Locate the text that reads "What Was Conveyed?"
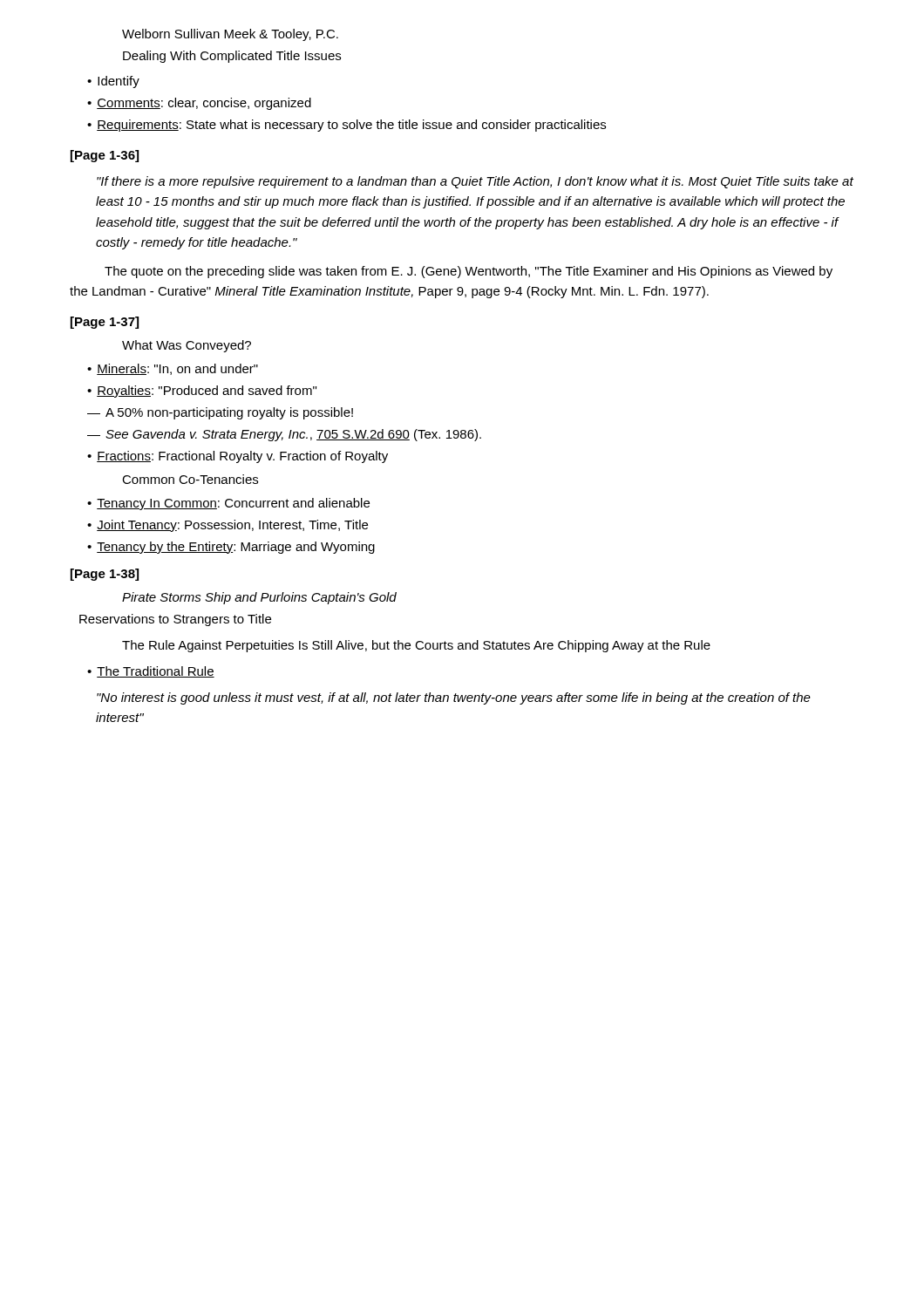This screenshot has width=924, height=1308. click(x=187, y=344)
